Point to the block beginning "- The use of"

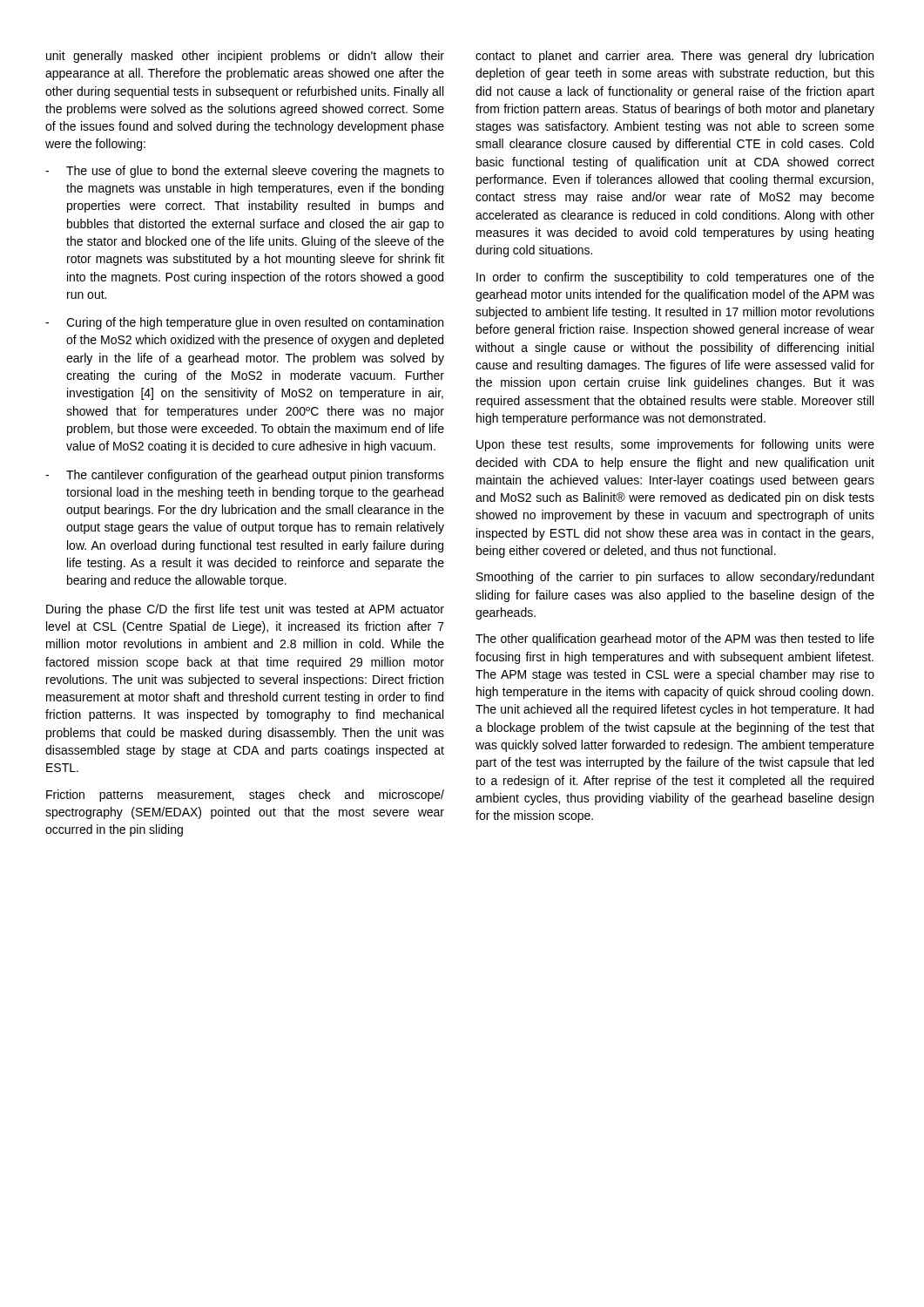pyautogui.click(x=245, y=233)
